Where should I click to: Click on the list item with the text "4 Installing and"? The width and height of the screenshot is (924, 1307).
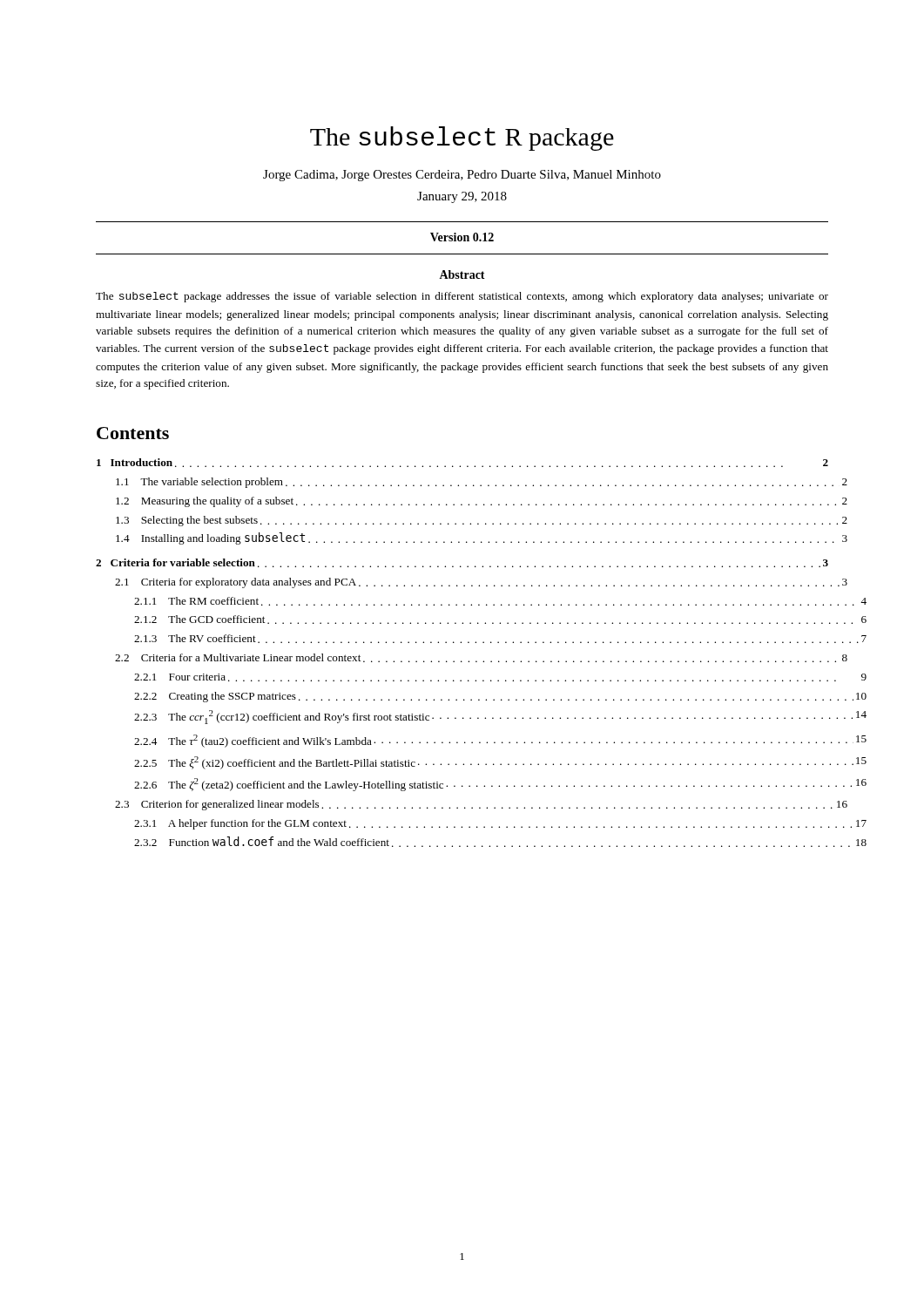click(481, 539)
